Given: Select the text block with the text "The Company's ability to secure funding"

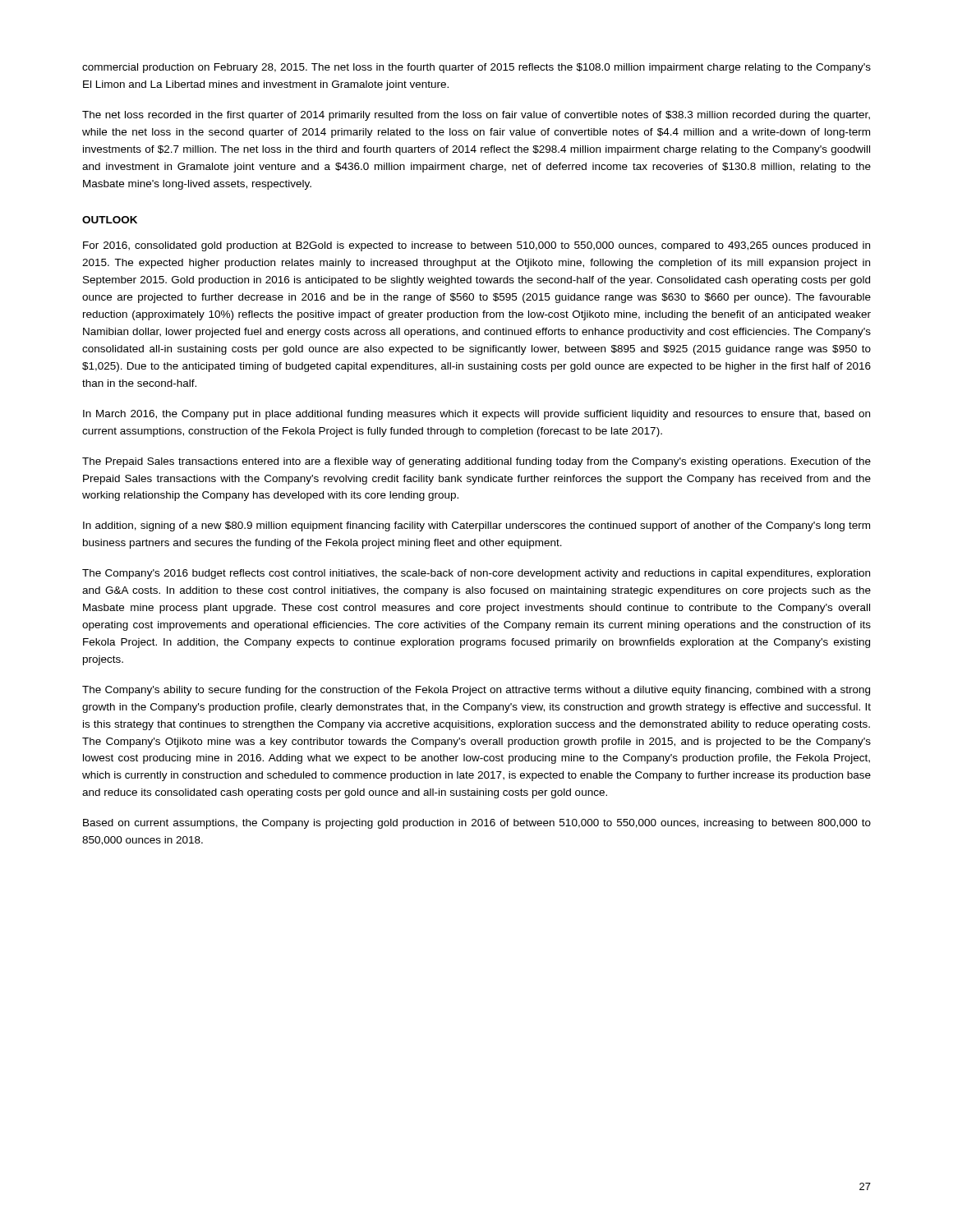Looking at the screenshot, I should [476, 741].
